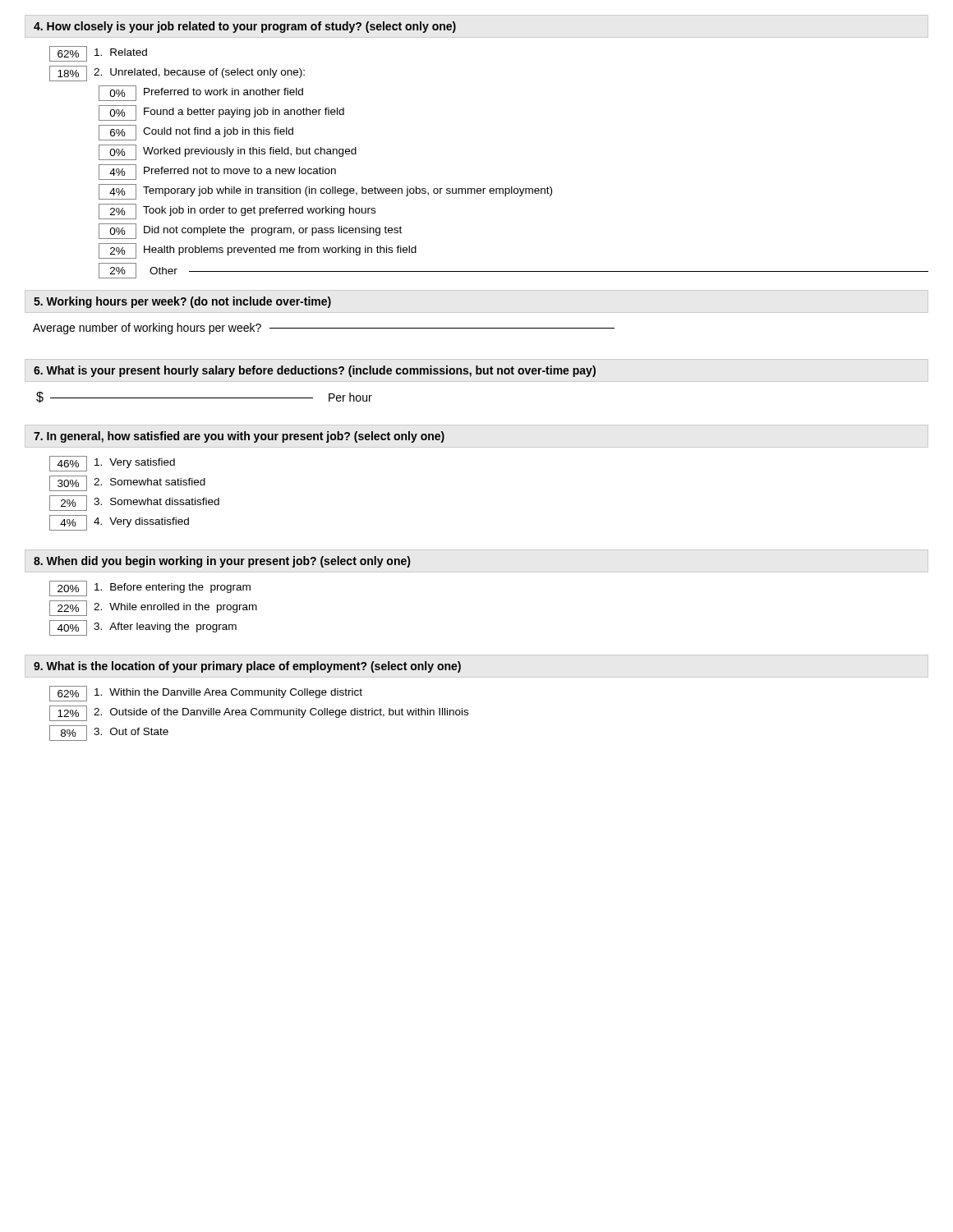953x1232 pixels.
Task: Where is the passage that starts "Average number of working"?
Action: (x=324, y=328)
